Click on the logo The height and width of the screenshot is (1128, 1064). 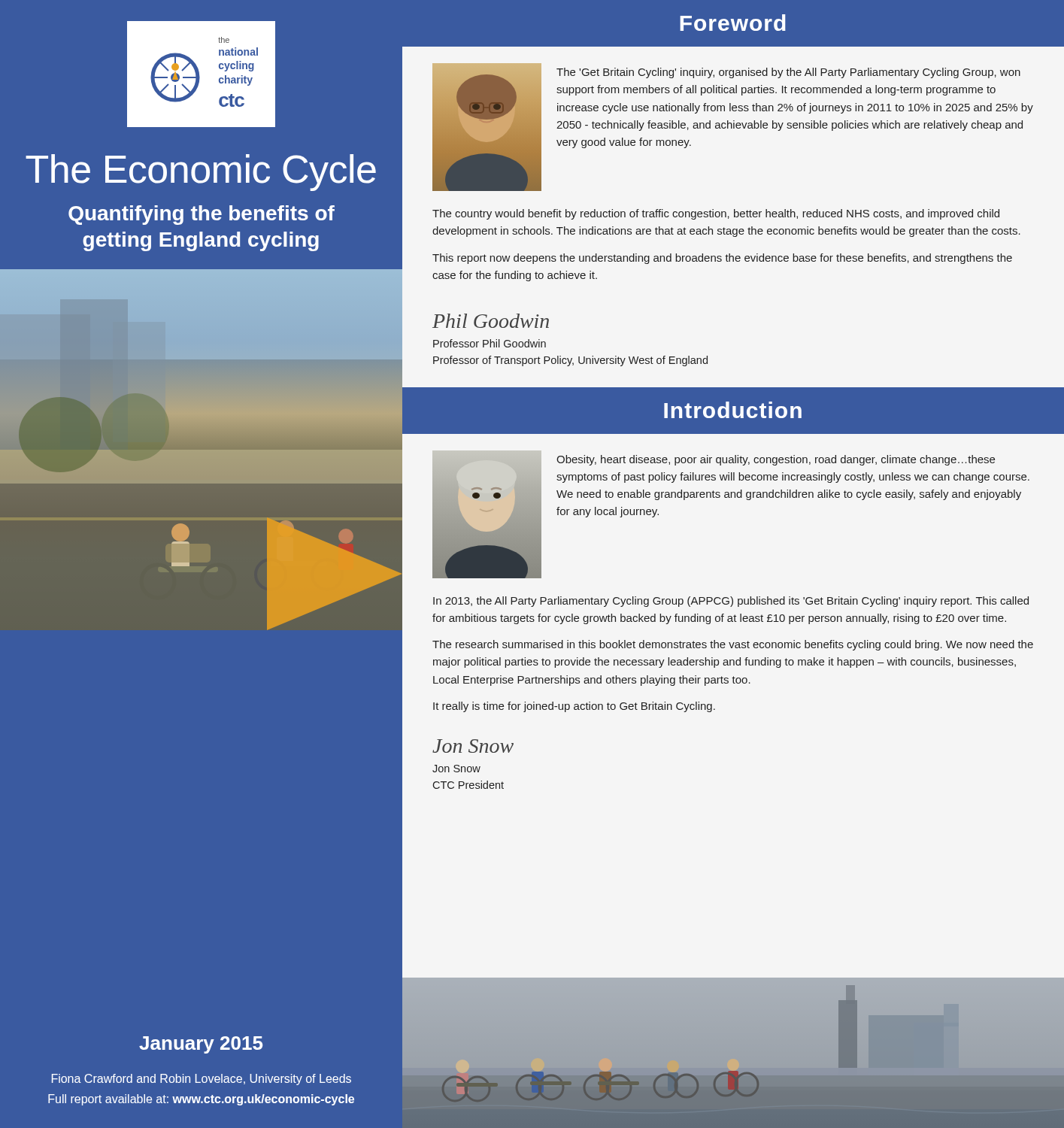point(201,74)
